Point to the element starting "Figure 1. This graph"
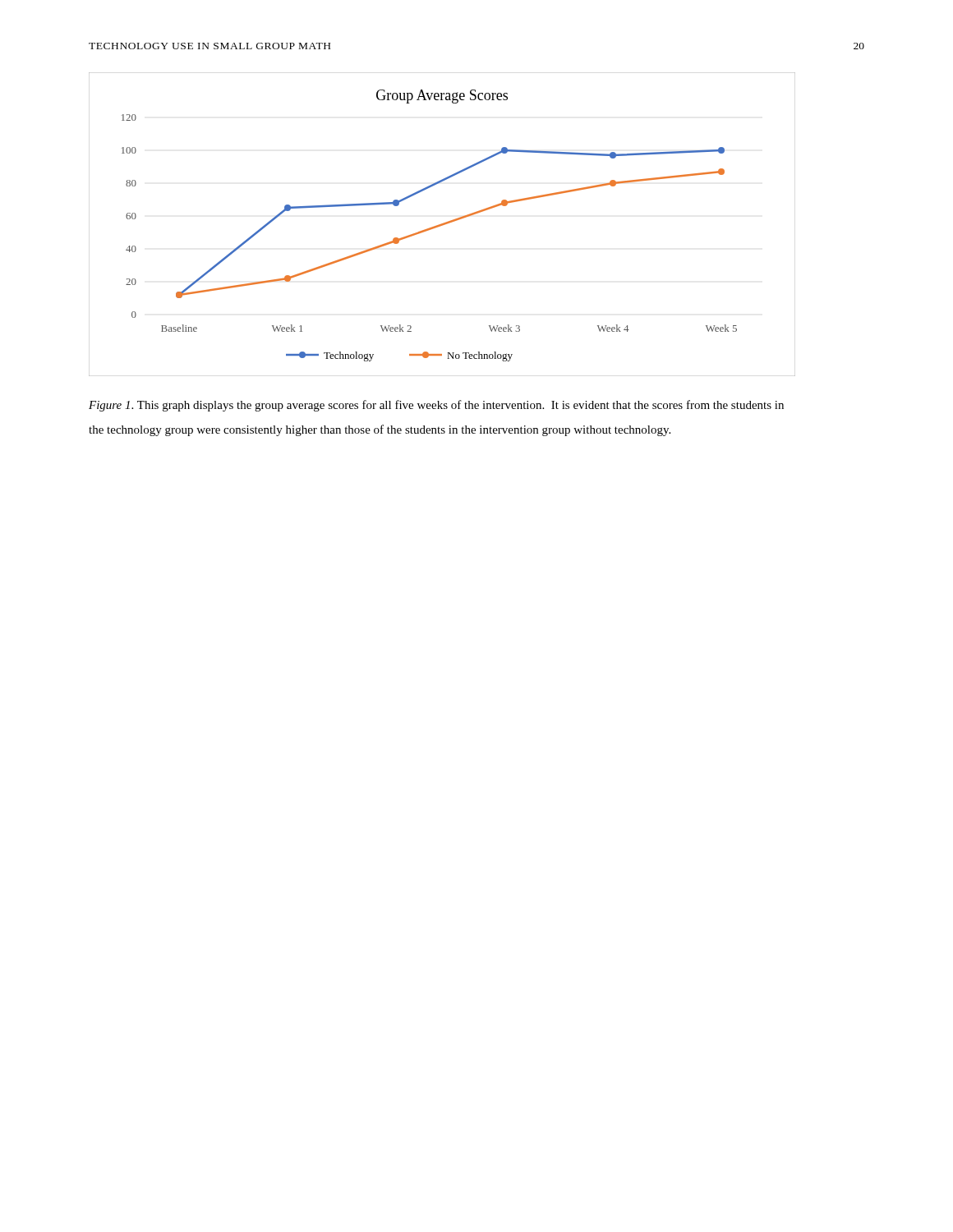The image size is (953, 1232). (x=436, y=417)
